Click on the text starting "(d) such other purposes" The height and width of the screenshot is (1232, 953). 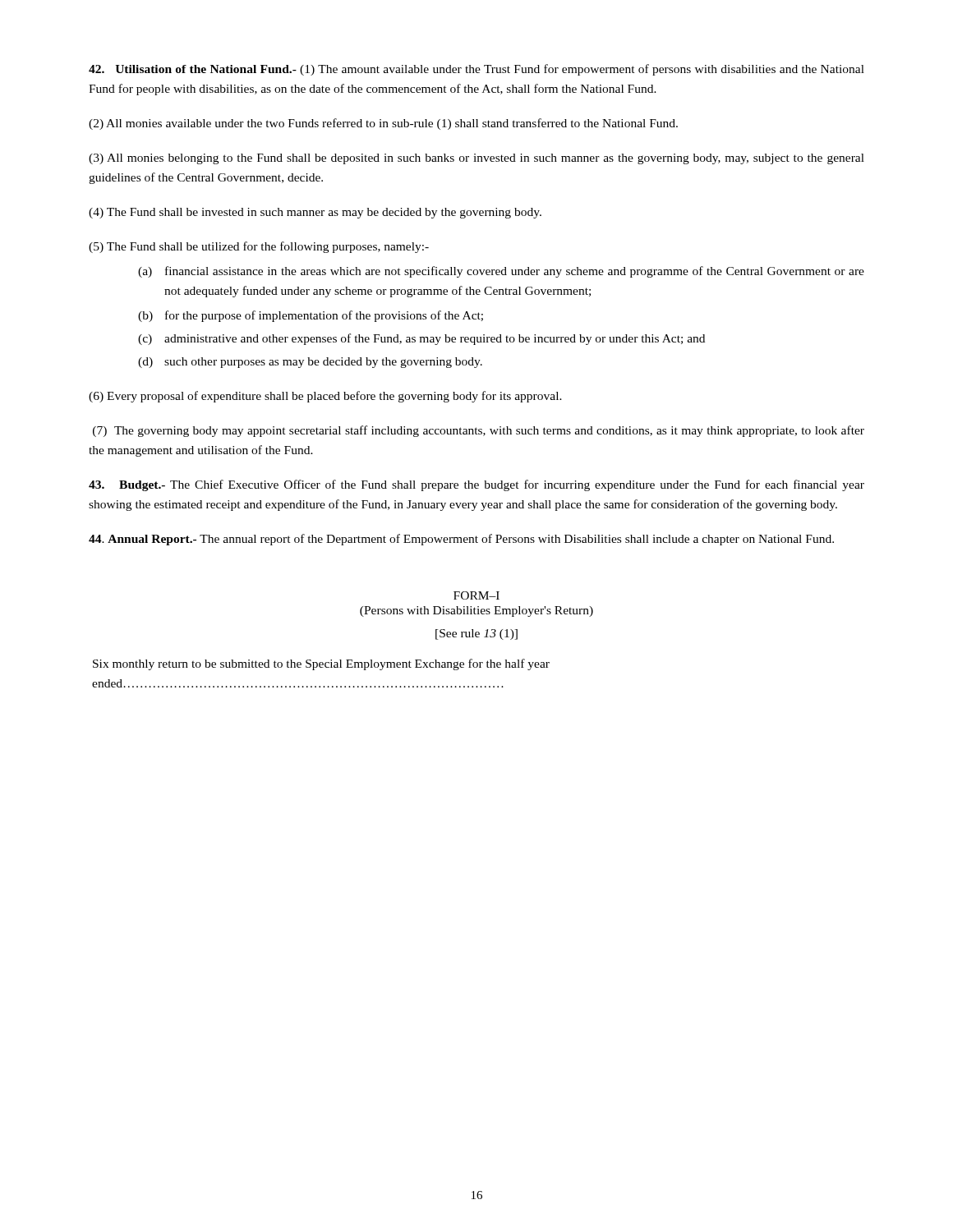coord(310,363)
